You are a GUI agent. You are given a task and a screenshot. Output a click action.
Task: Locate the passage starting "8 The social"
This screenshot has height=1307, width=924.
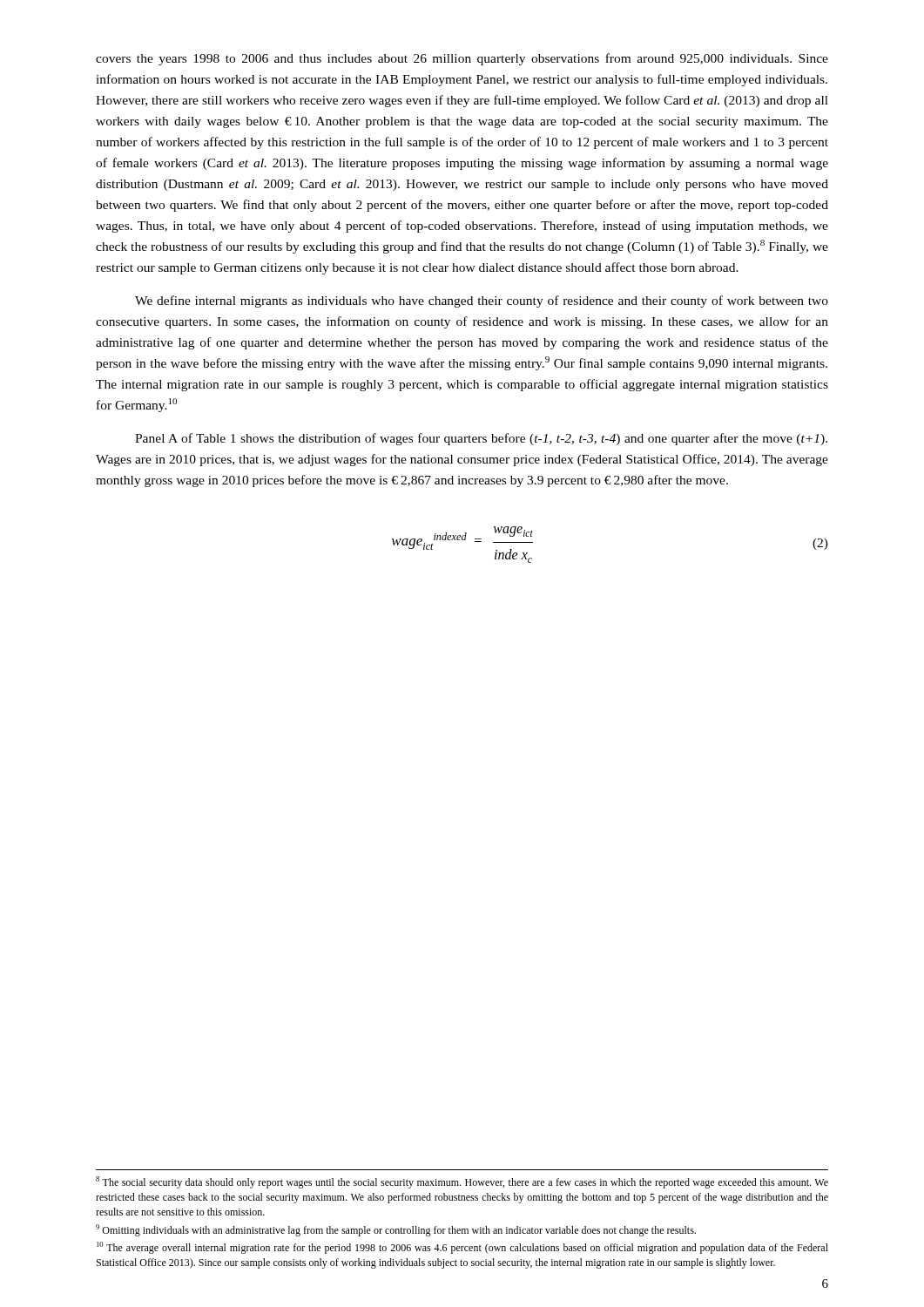click(x=462, y=1197)
